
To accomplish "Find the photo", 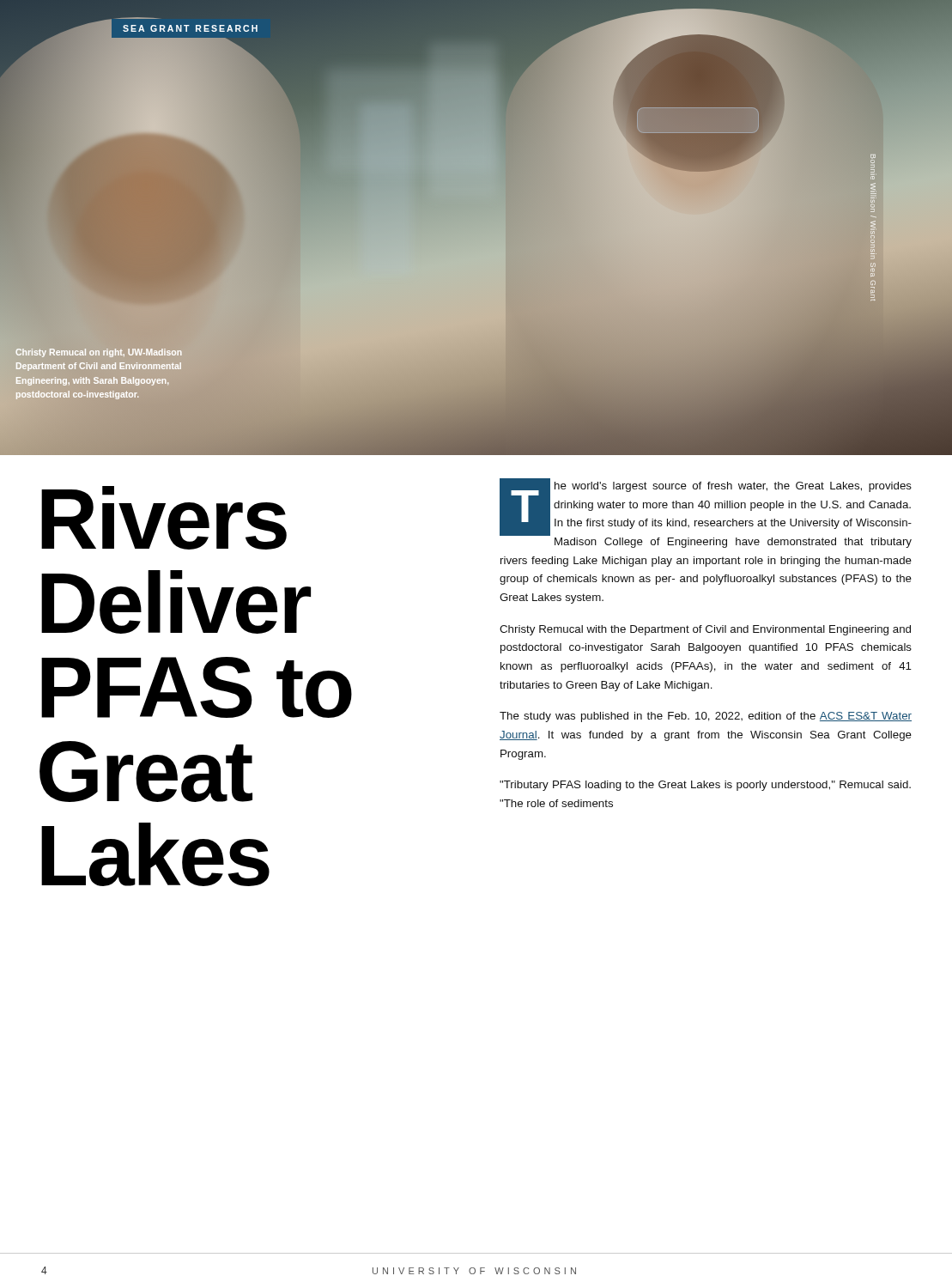I will coord(476,228).
